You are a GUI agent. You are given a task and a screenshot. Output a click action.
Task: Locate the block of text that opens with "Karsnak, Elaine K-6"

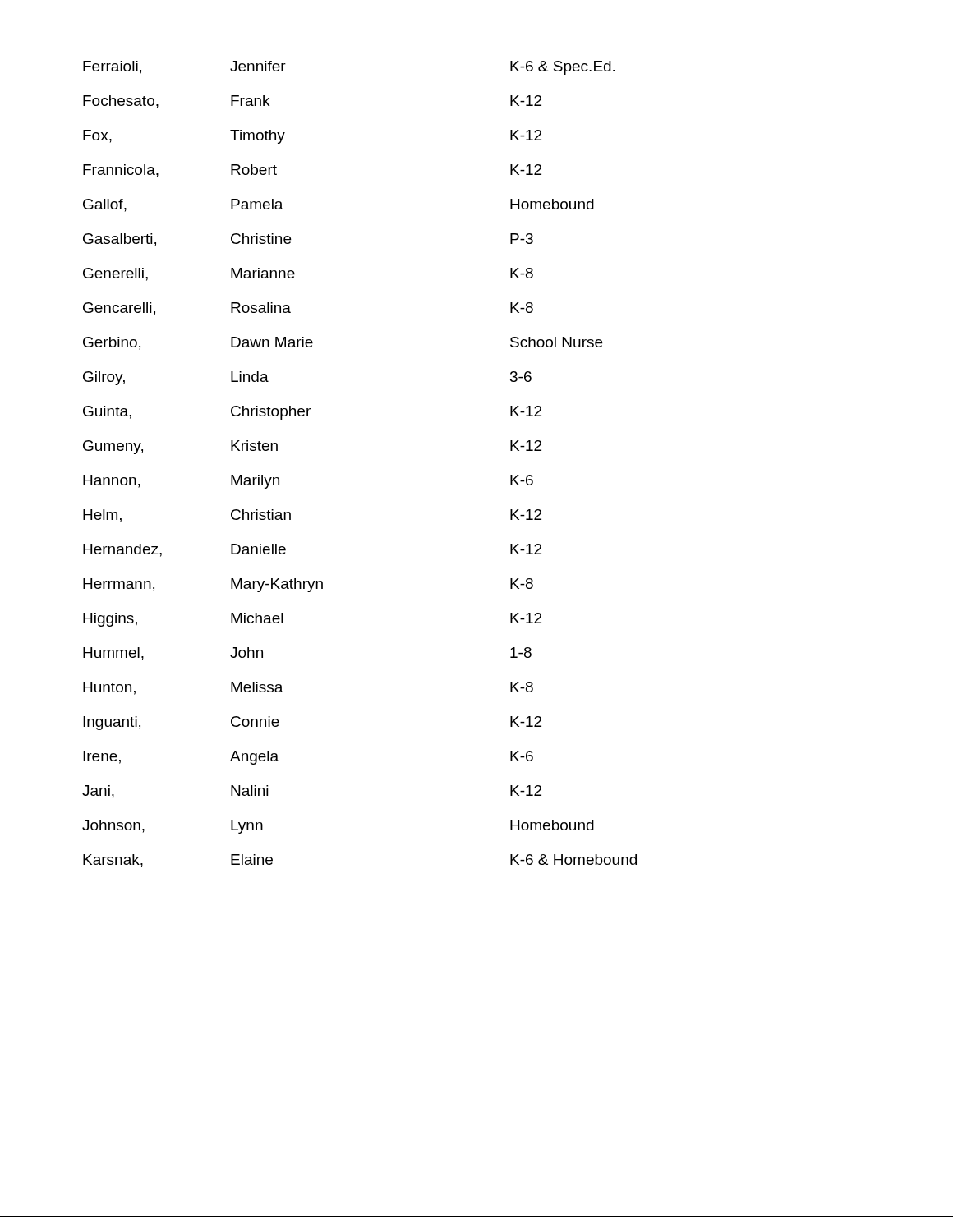click(x=120, y=860)
